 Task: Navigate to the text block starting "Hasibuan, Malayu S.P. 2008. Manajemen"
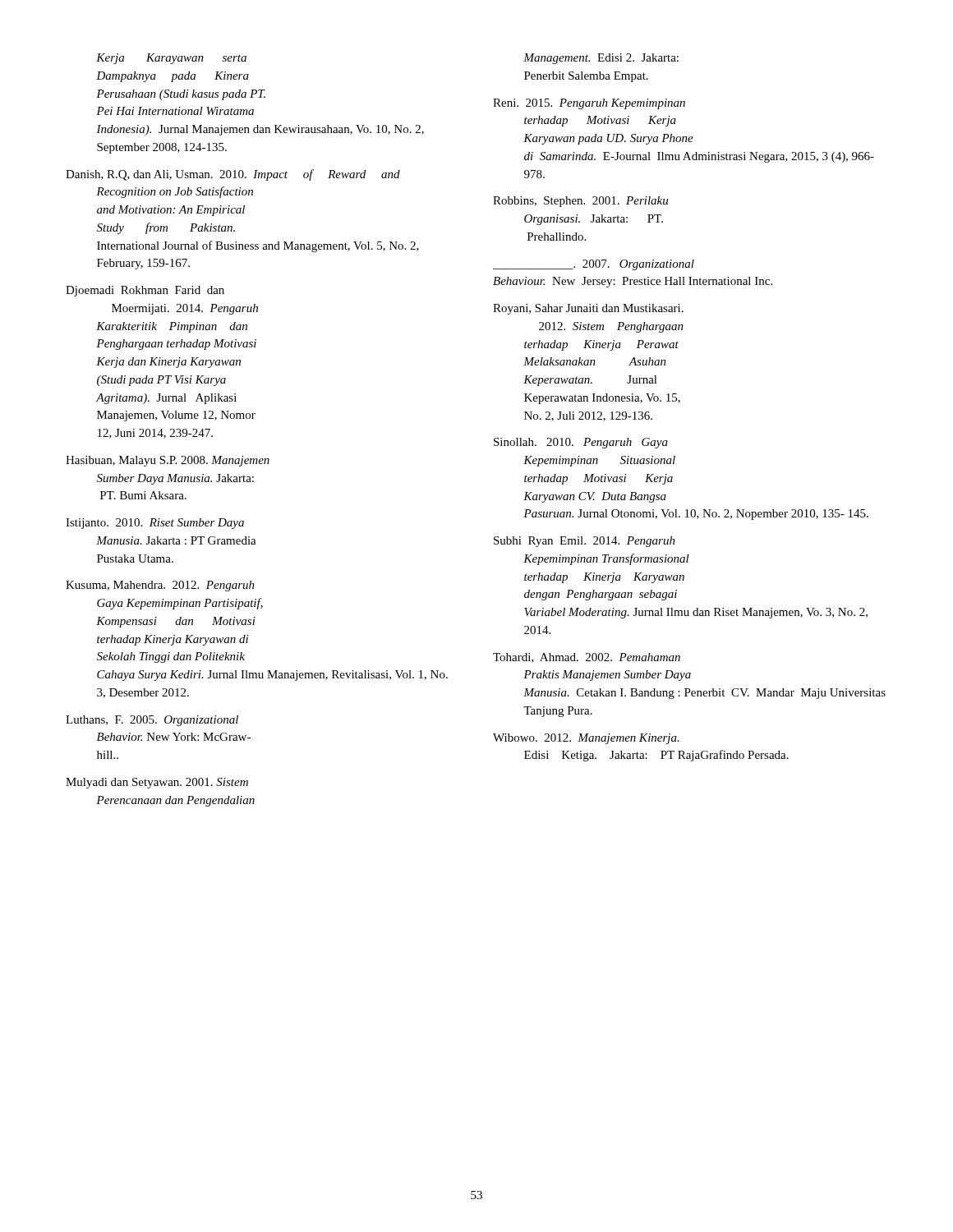(x=168, y=478)
